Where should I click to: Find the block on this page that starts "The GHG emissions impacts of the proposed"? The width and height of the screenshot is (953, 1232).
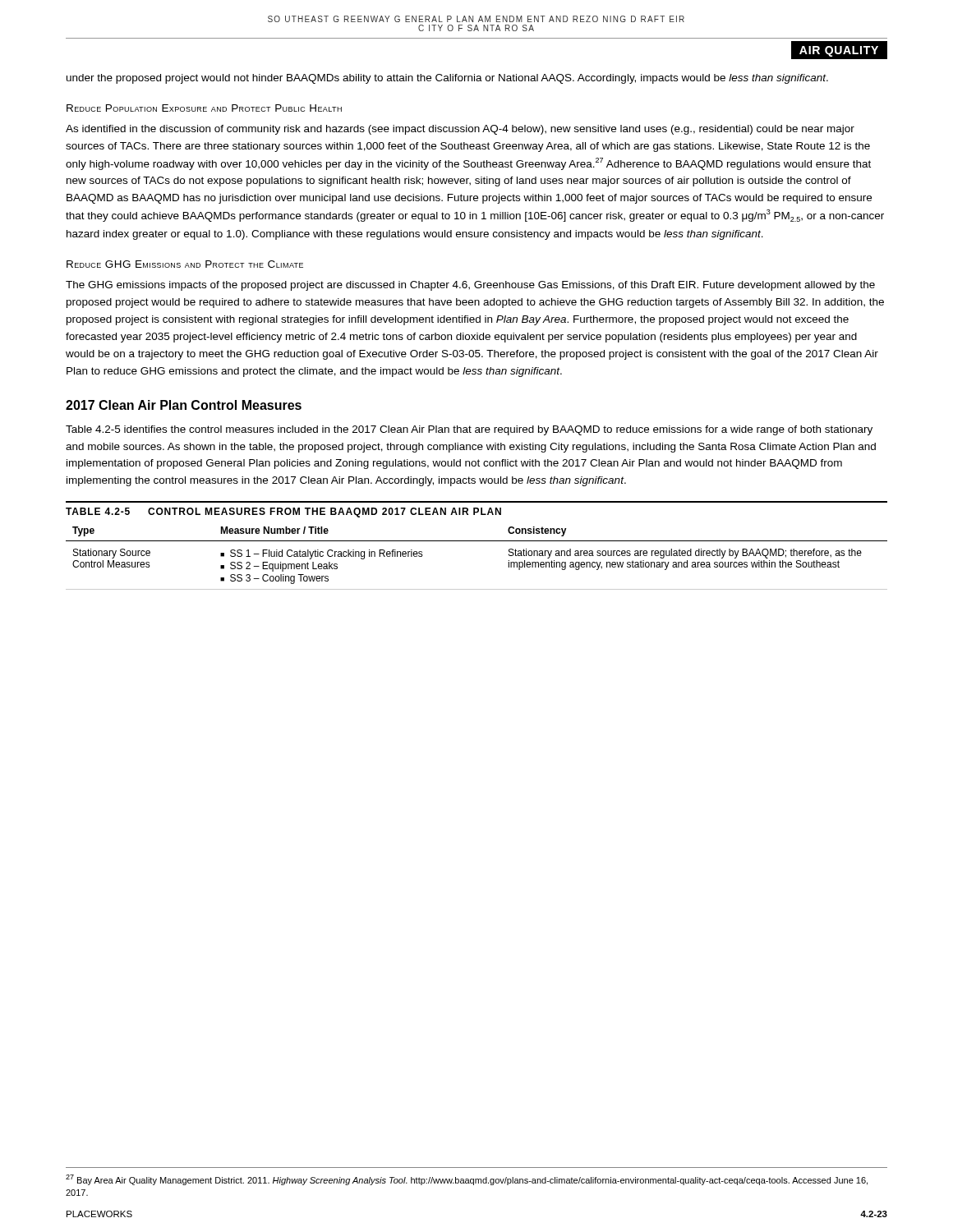(x=475, y=328)
